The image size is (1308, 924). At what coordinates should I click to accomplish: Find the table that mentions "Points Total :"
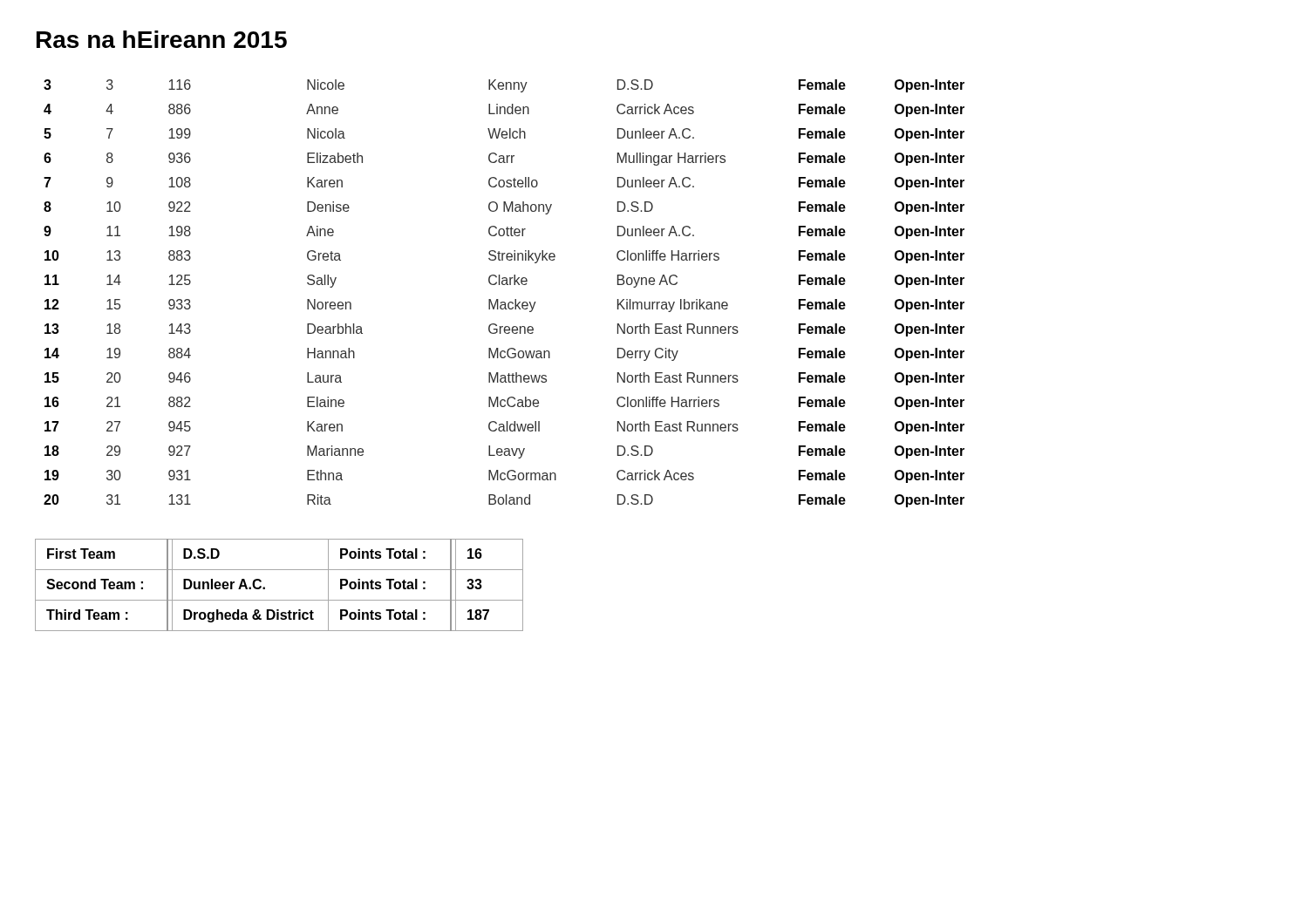tap(654, 585)
